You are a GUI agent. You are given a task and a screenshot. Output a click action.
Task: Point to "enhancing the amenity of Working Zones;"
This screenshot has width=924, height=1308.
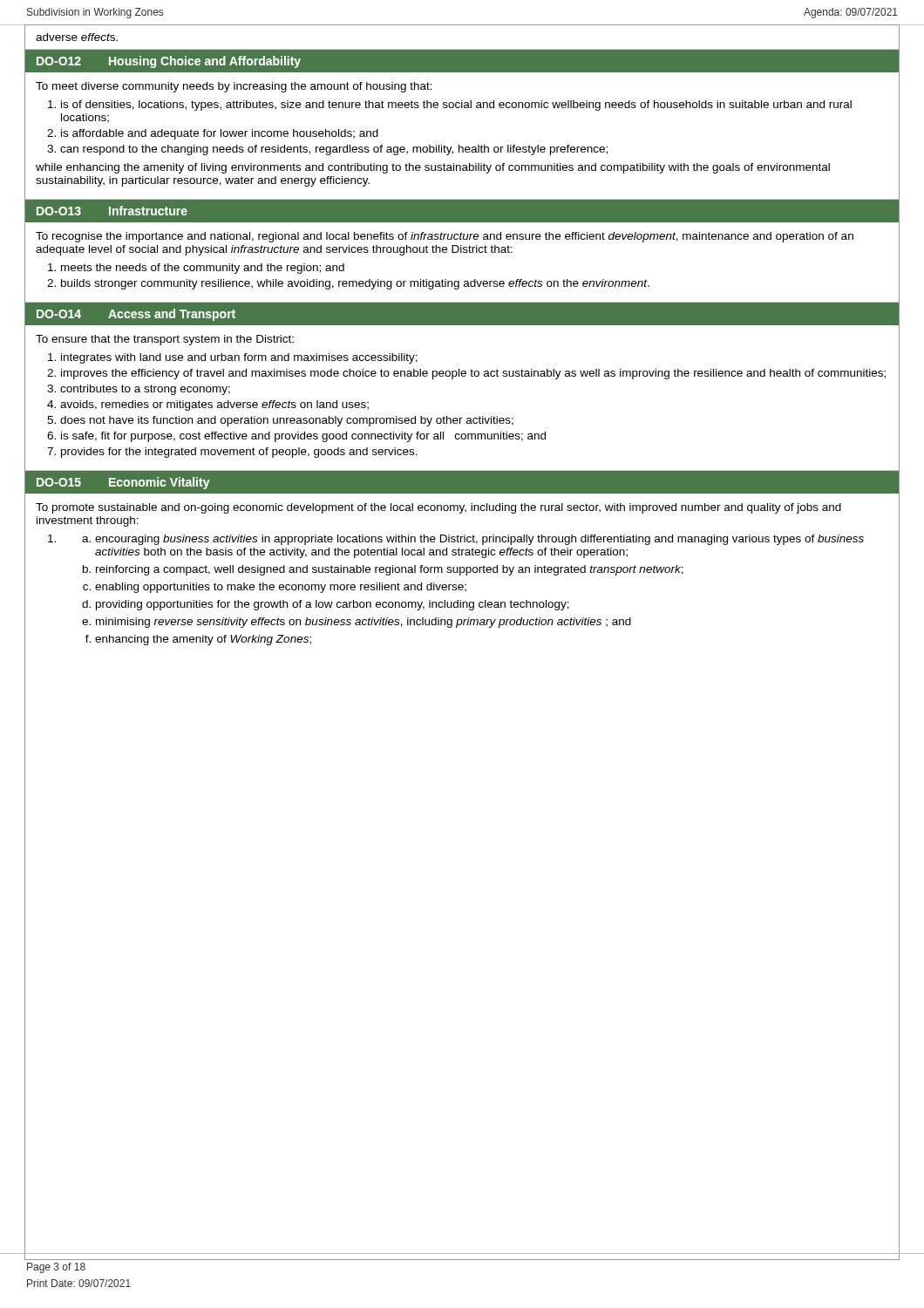204,639
